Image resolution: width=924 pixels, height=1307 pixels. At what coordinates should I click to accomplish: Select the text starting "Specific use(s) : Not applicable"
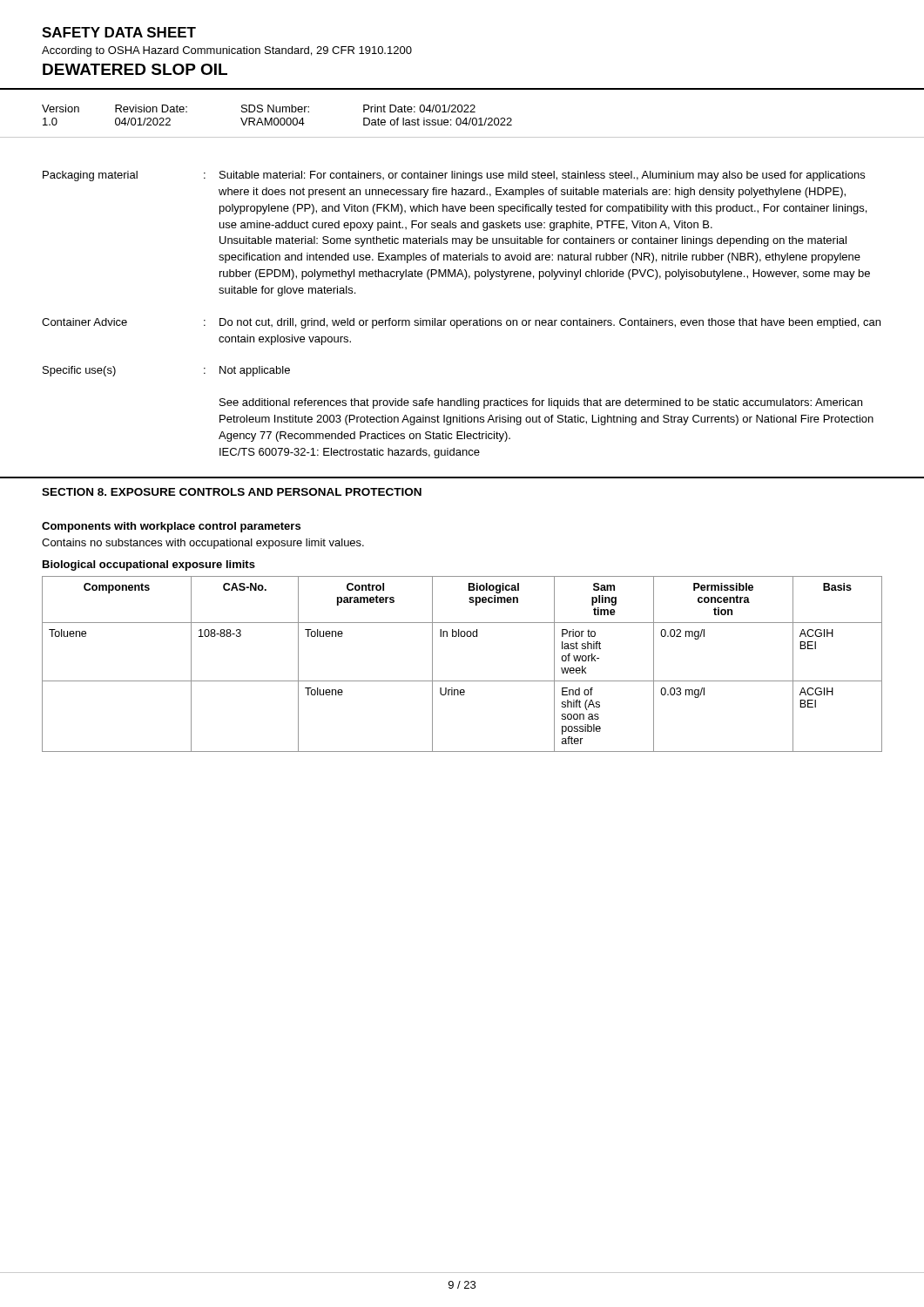(x=77, y=371)
